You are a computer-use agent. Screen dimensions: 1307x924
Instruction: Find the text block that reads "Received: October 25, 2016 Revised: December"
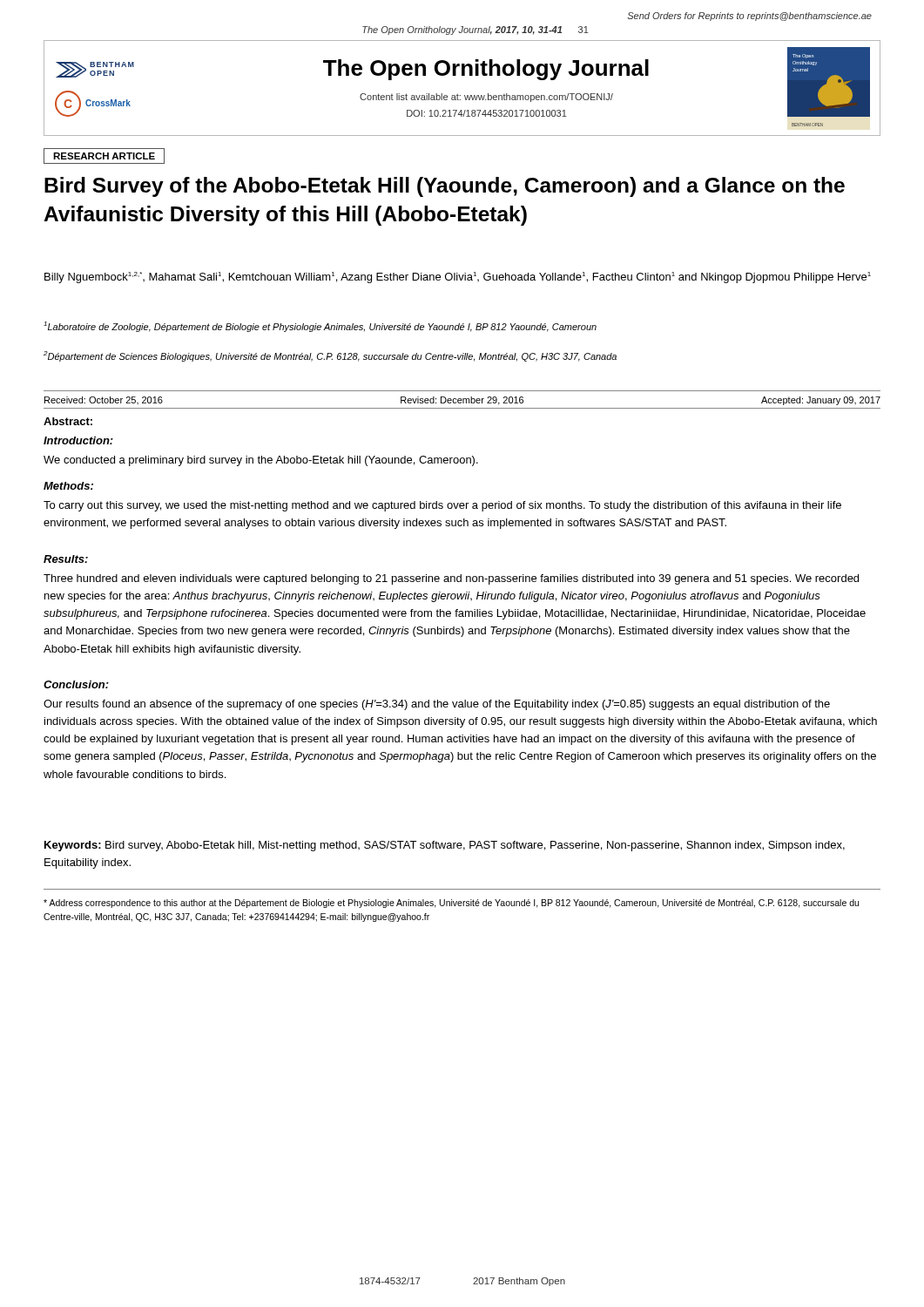(462, 400)
